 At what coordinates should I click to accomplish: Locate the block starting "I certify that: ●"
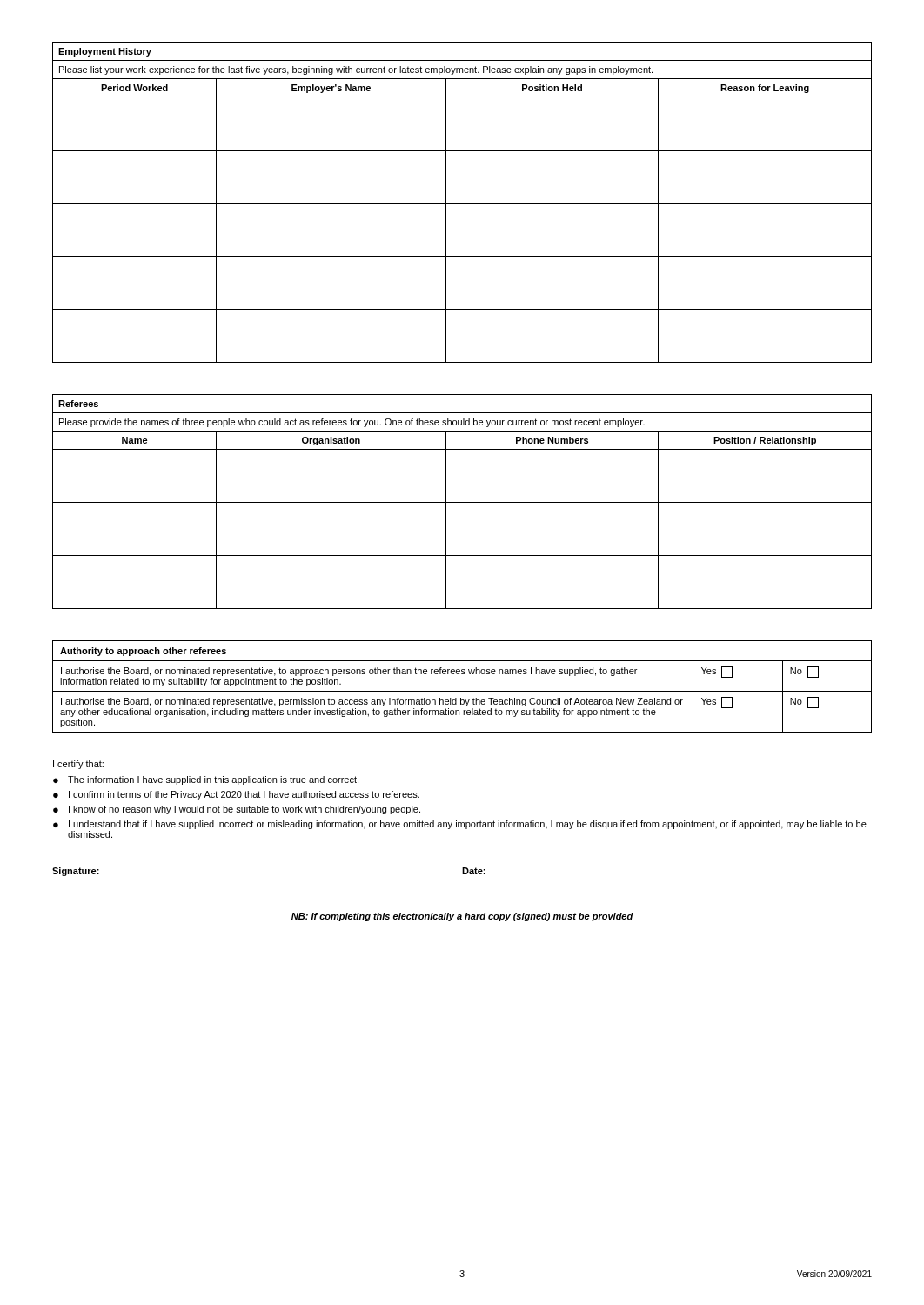pos(78,765)
